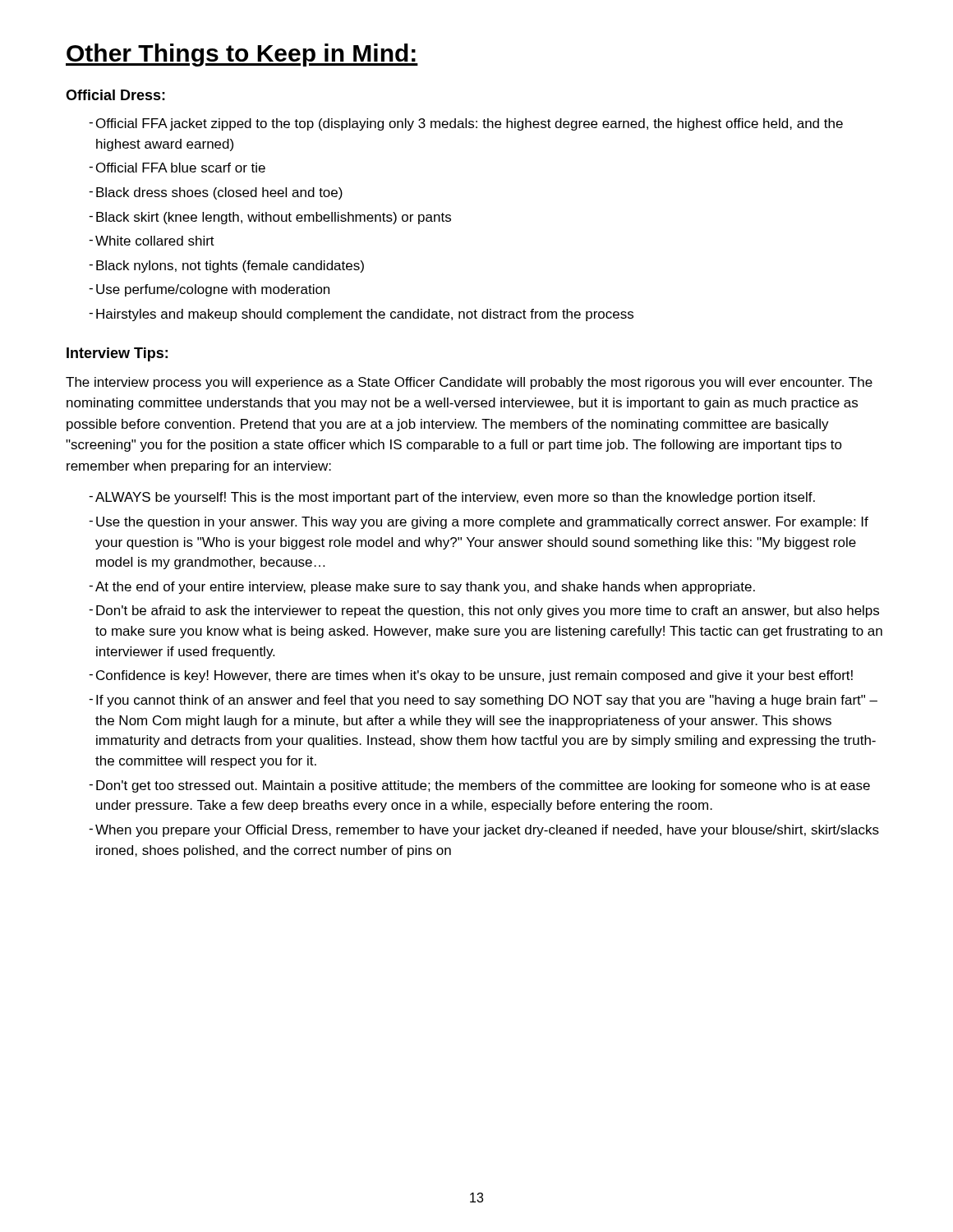Locate the text block starting "- Official FFA blue scarf or tie"
Screen dimensions: 1232x953
[x=177, y=168]
